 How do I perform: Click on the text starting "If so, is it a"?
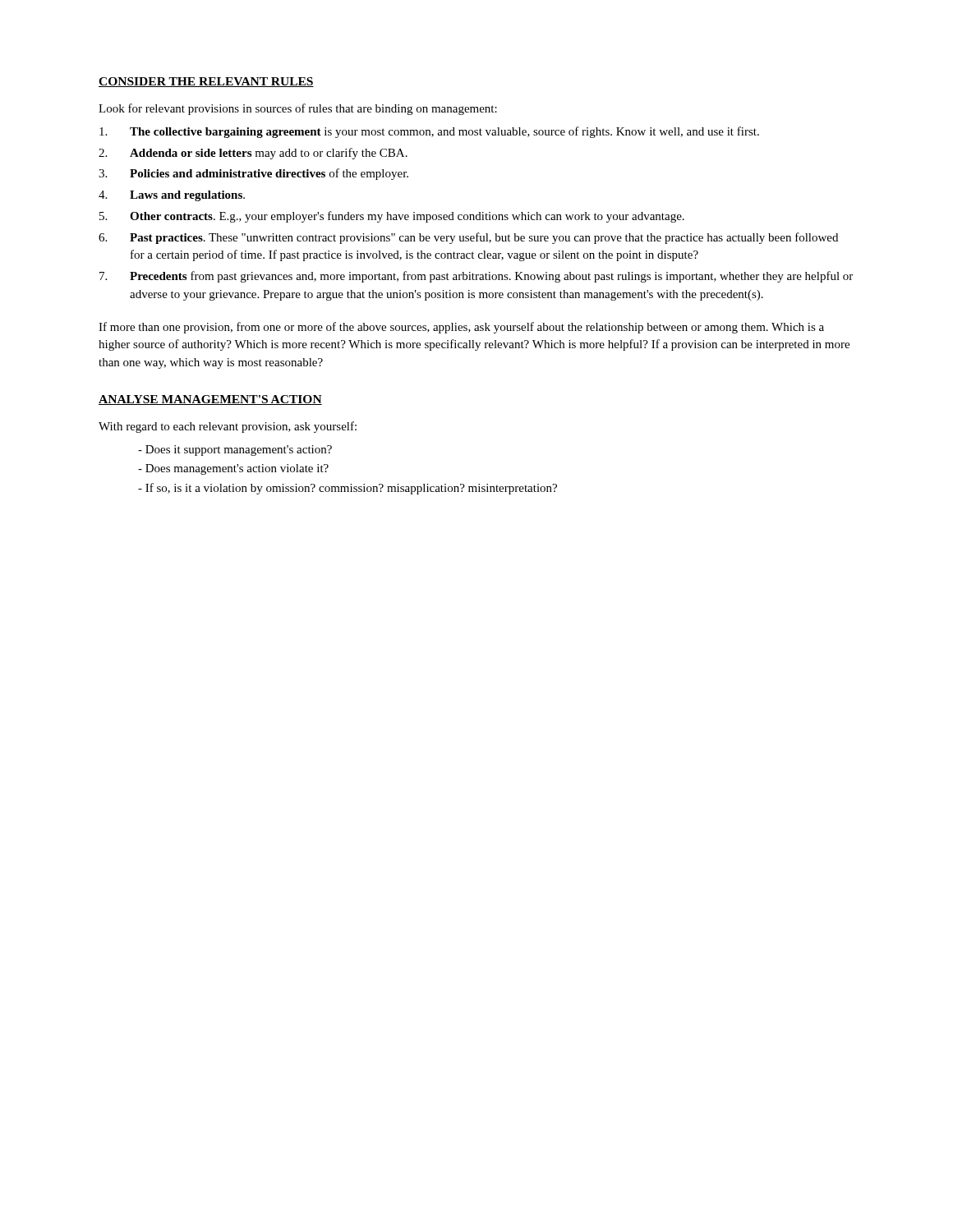point(348,488)
